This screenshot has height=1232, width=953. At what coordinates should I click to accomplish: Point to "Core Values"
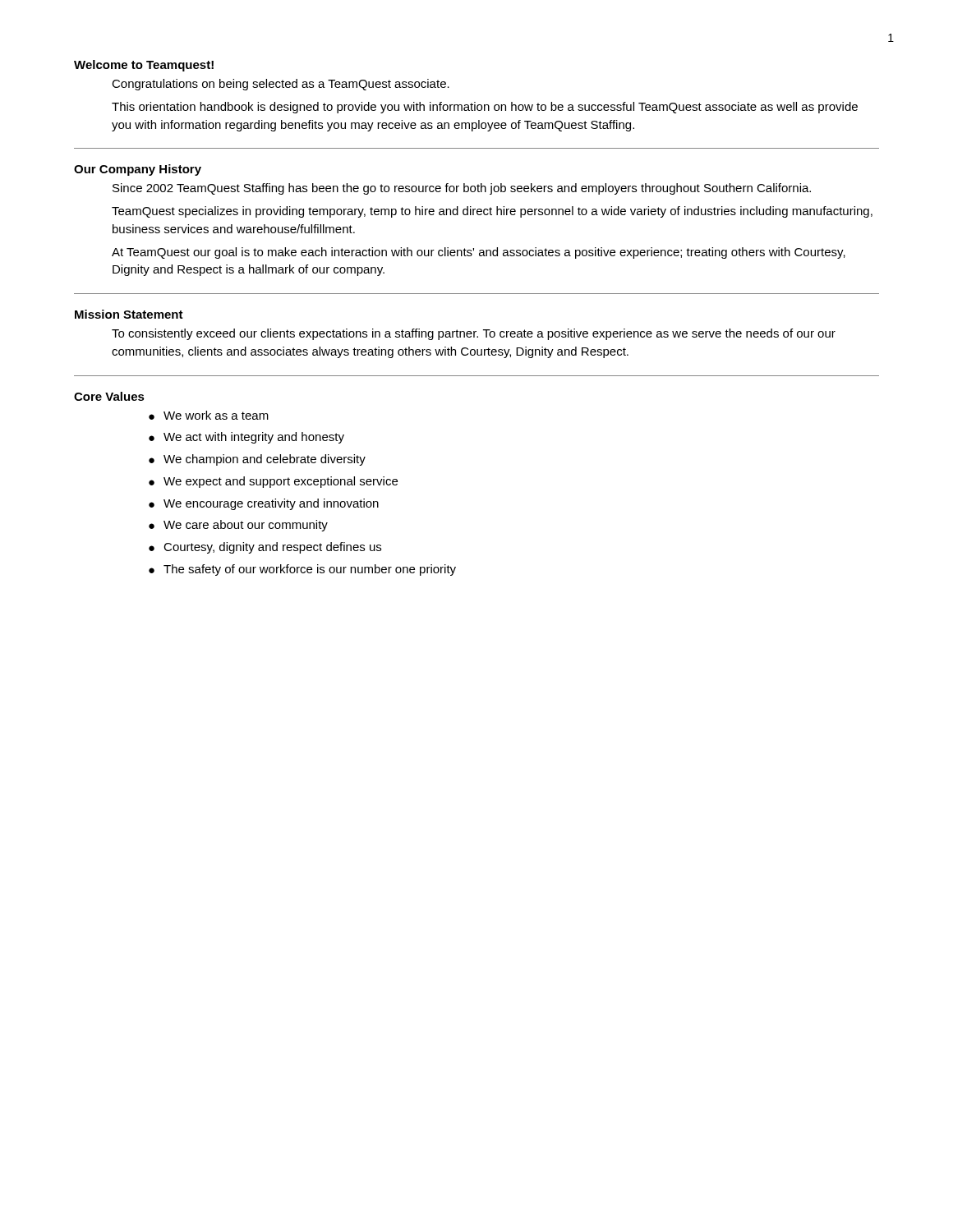[109, 396]
